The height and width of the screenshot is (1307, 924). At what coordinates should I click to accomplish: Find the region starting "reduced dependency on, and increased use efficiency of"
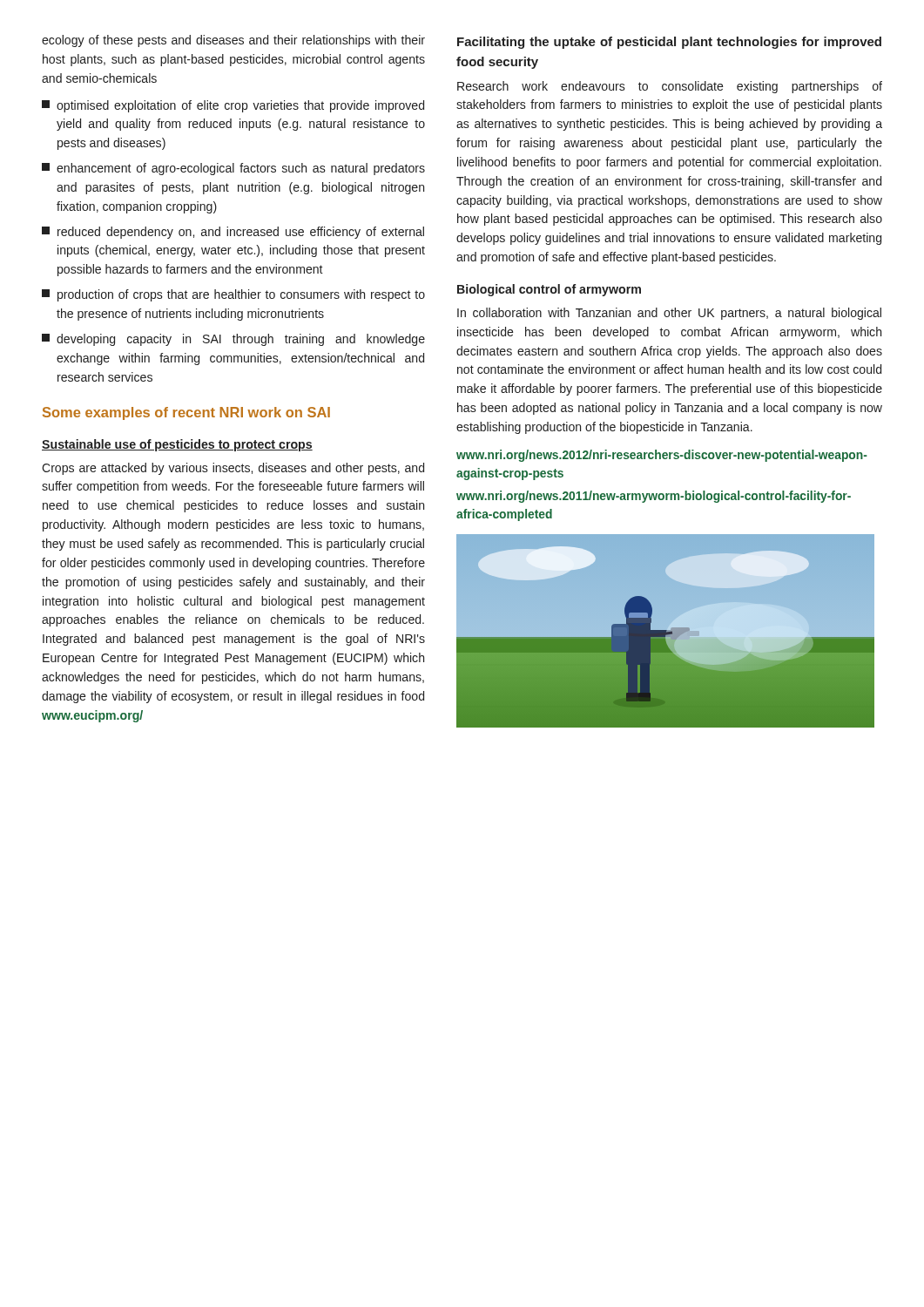pyautogui.click(x=233, y=251)
